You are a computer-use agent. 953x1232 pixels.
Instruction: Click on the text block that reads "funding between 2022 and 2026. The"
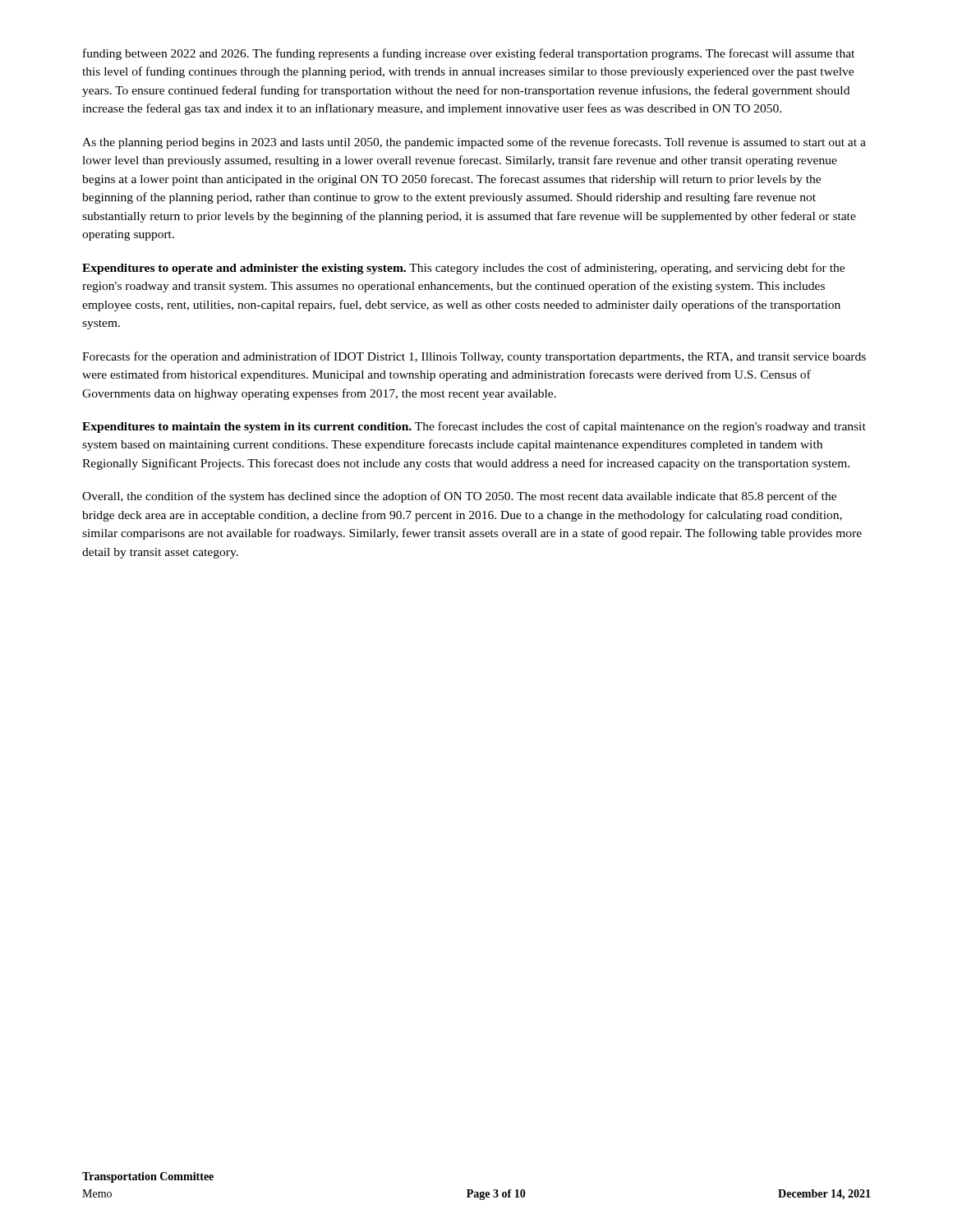tap(468, 81)
